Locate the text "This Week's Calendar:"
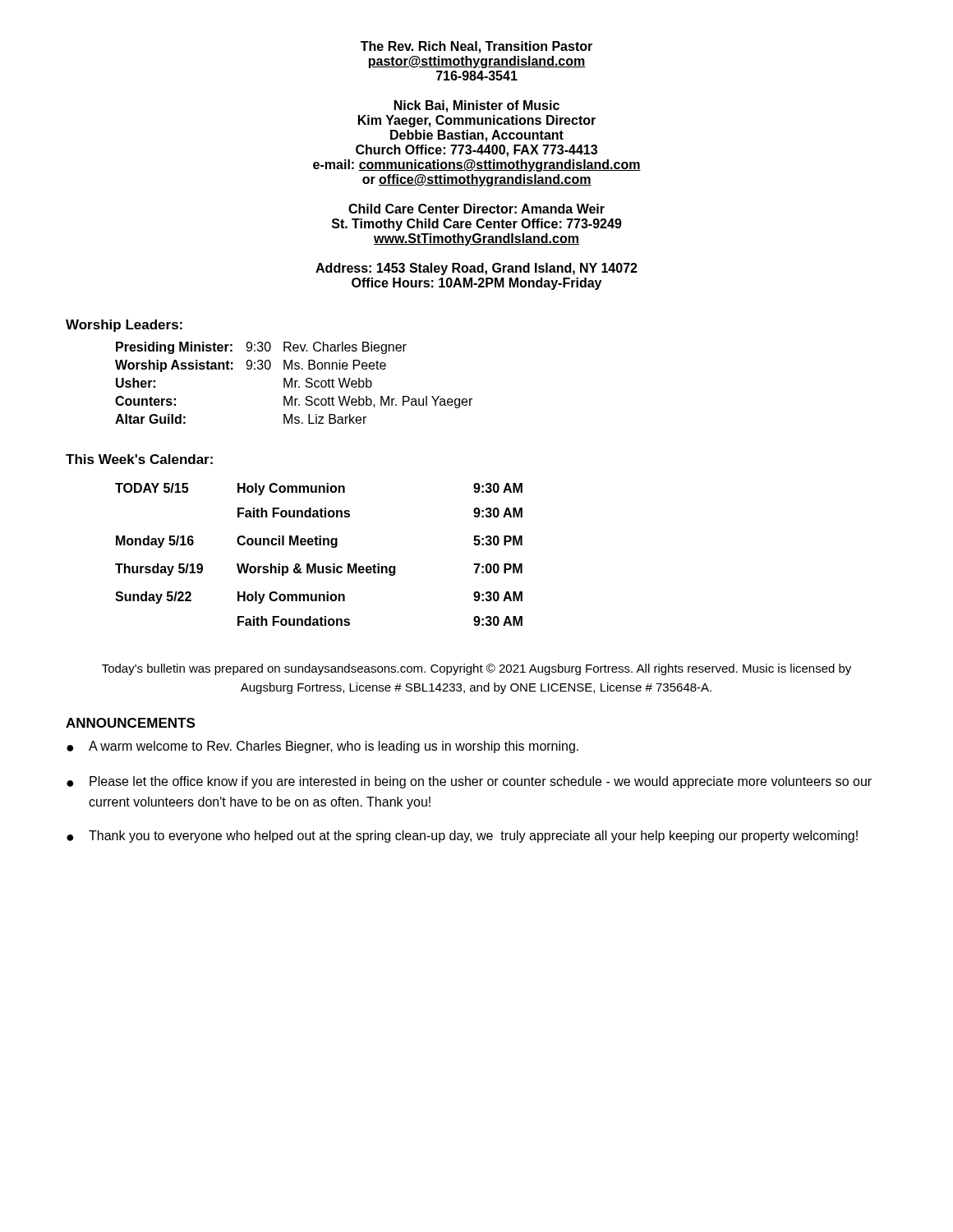This screenshot has width=953, height=1232. (x=140, y=460)
